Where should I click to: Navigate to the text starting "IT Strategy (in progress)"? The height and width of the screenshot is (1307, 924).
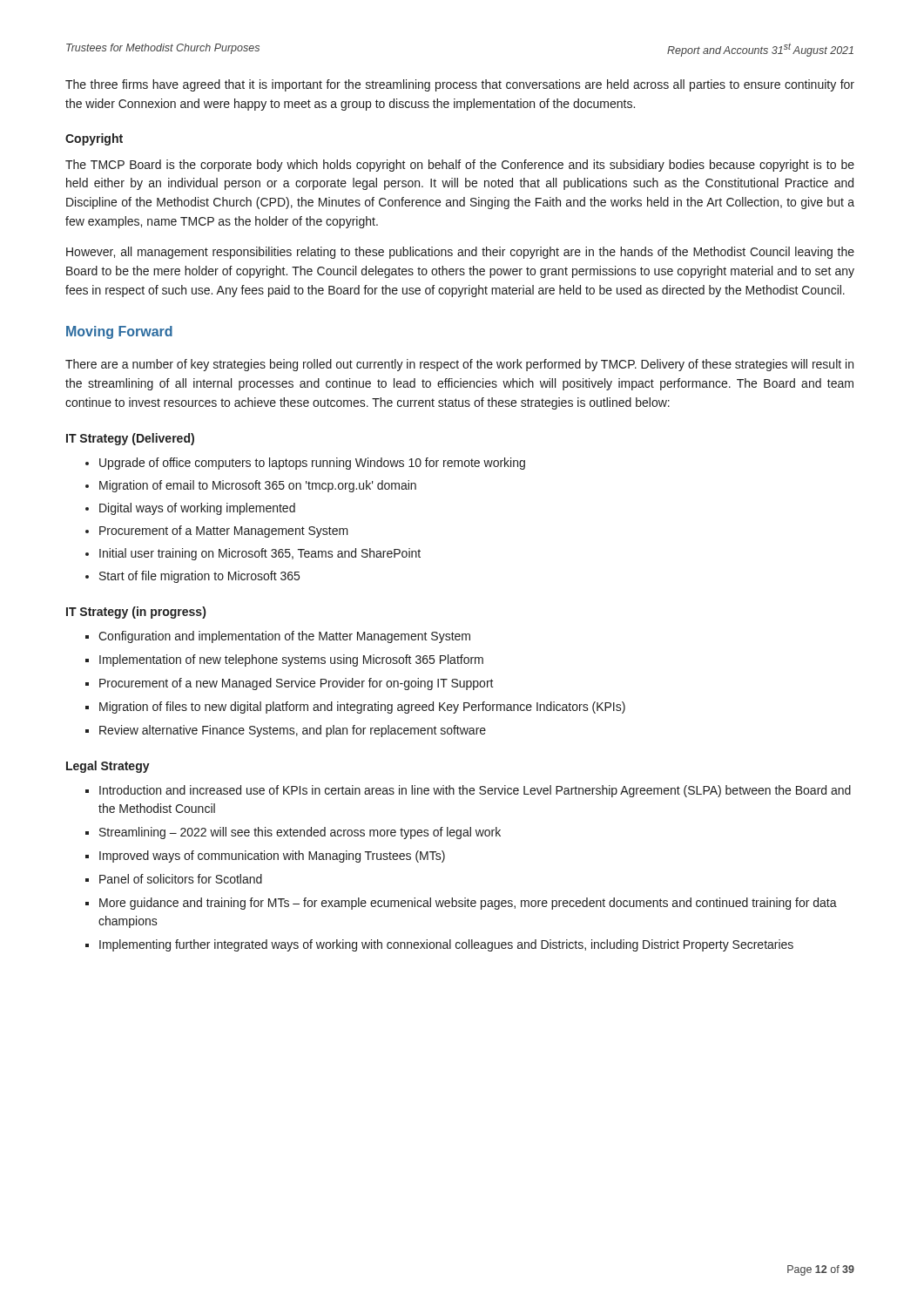tap(136, 612)
